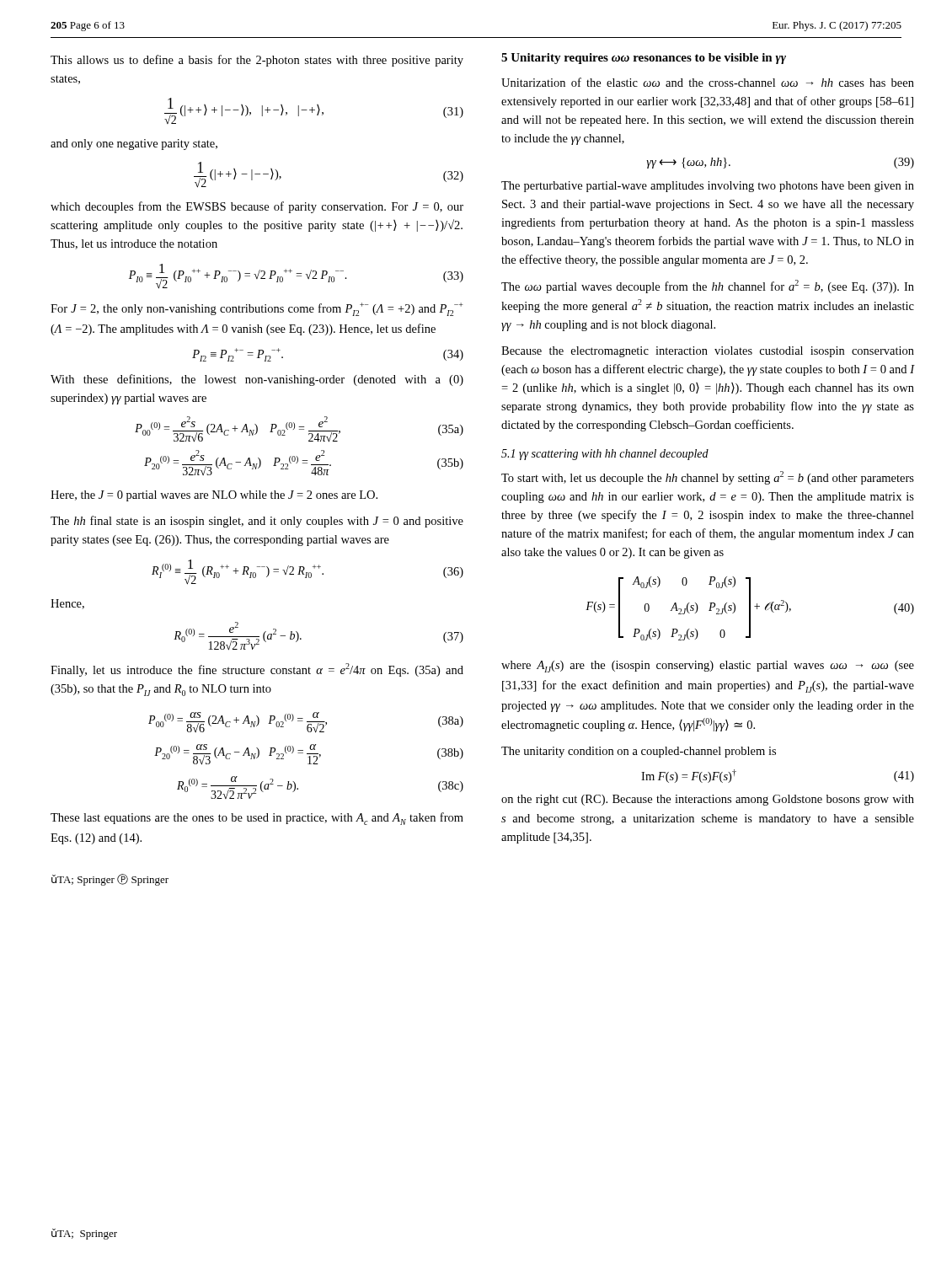Point to the formula beginning "P00(0) = αs 8√6 (2AC + AN)"
952x1264 pixels.
[257, 721]
